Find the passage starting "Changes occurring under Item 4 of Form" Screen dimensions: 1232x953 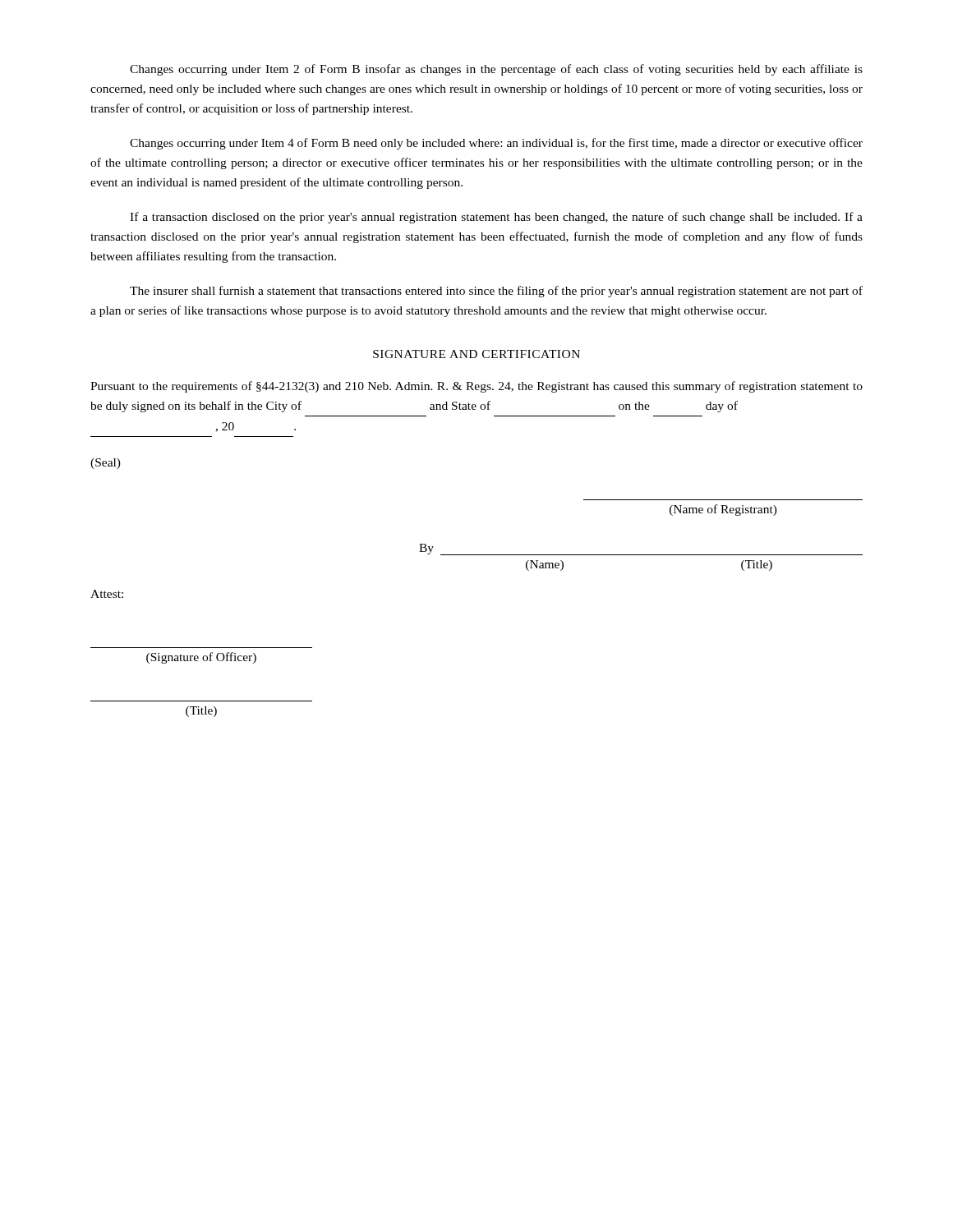(x=476, y=163)
